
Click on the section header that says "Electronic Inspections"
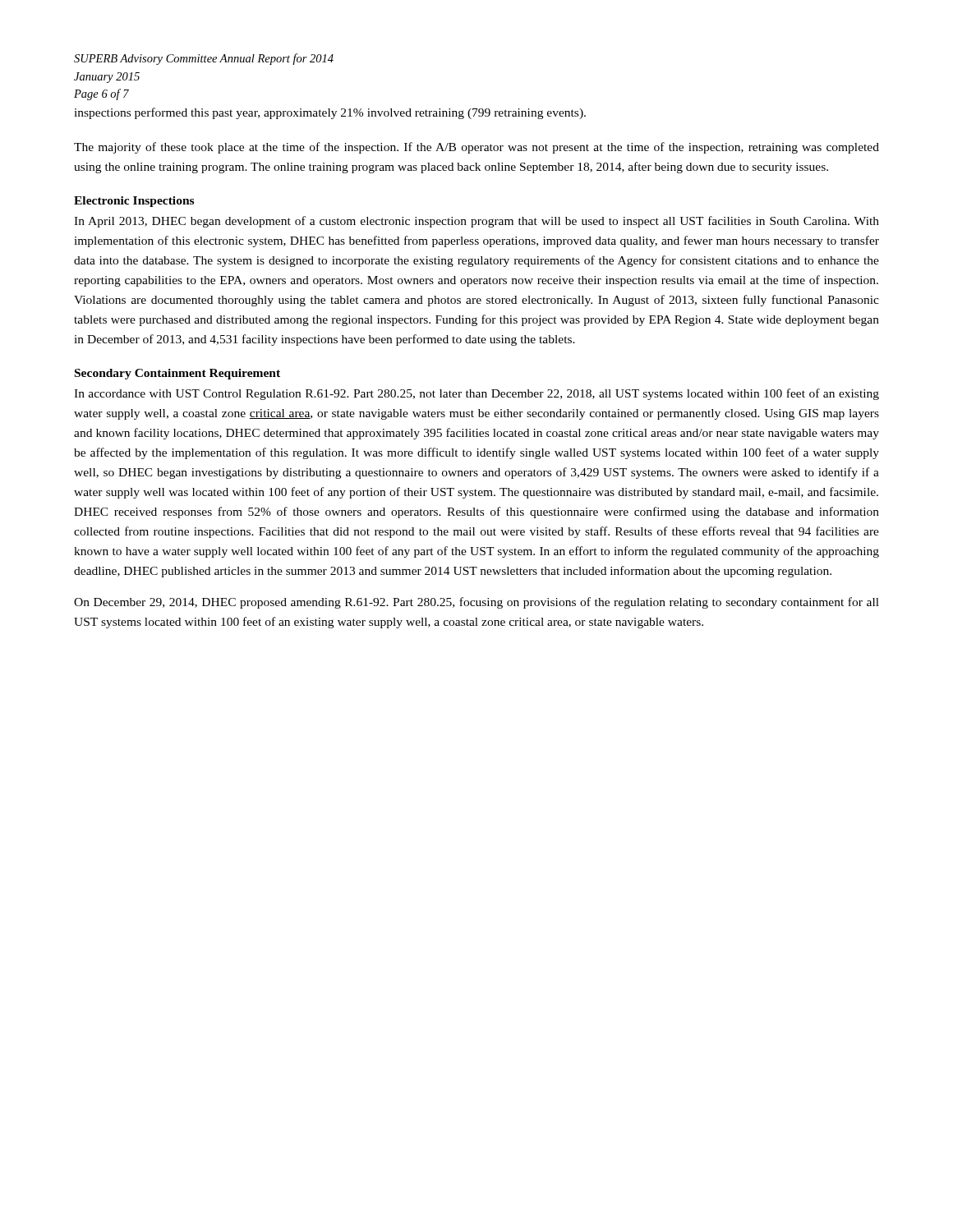(x=134, y=200)
